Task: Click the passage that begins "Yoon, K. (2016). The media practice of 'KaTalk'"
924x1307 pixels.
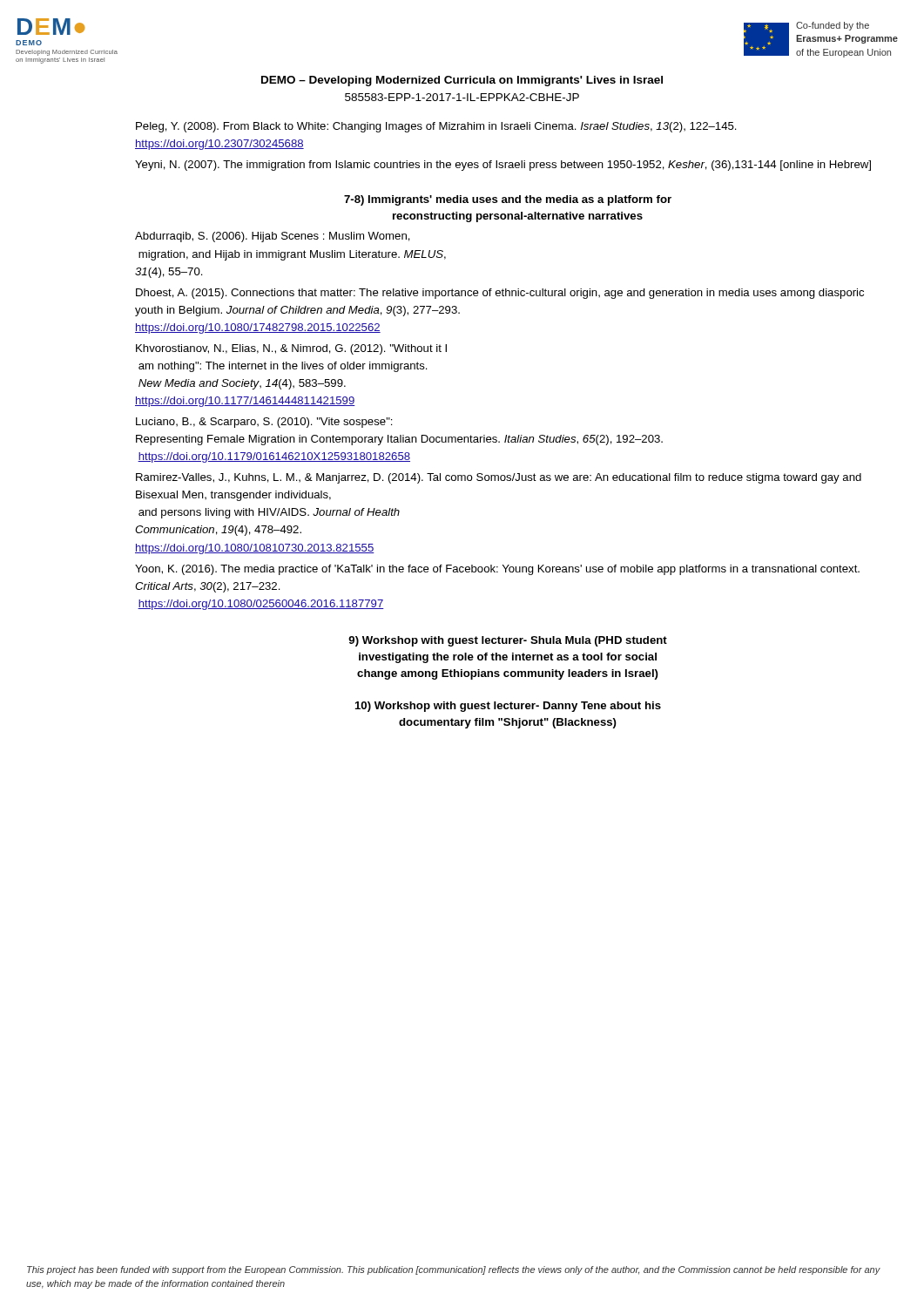Action: (497, 570)
